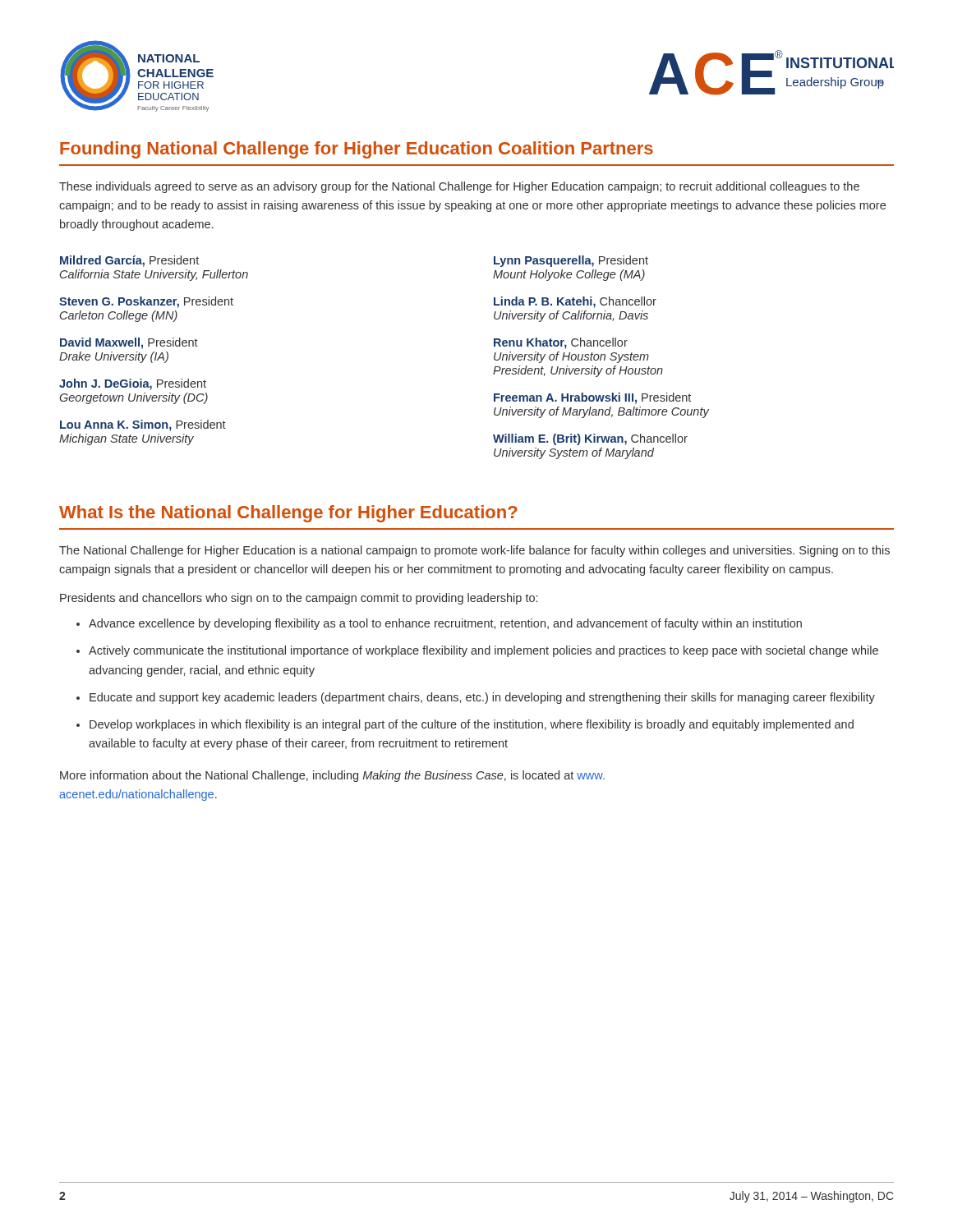Locate the block of text that opens with "Develop workplaces in which flexibility is"
Viewport: 953px width, 1232px height.
[471, 734]
